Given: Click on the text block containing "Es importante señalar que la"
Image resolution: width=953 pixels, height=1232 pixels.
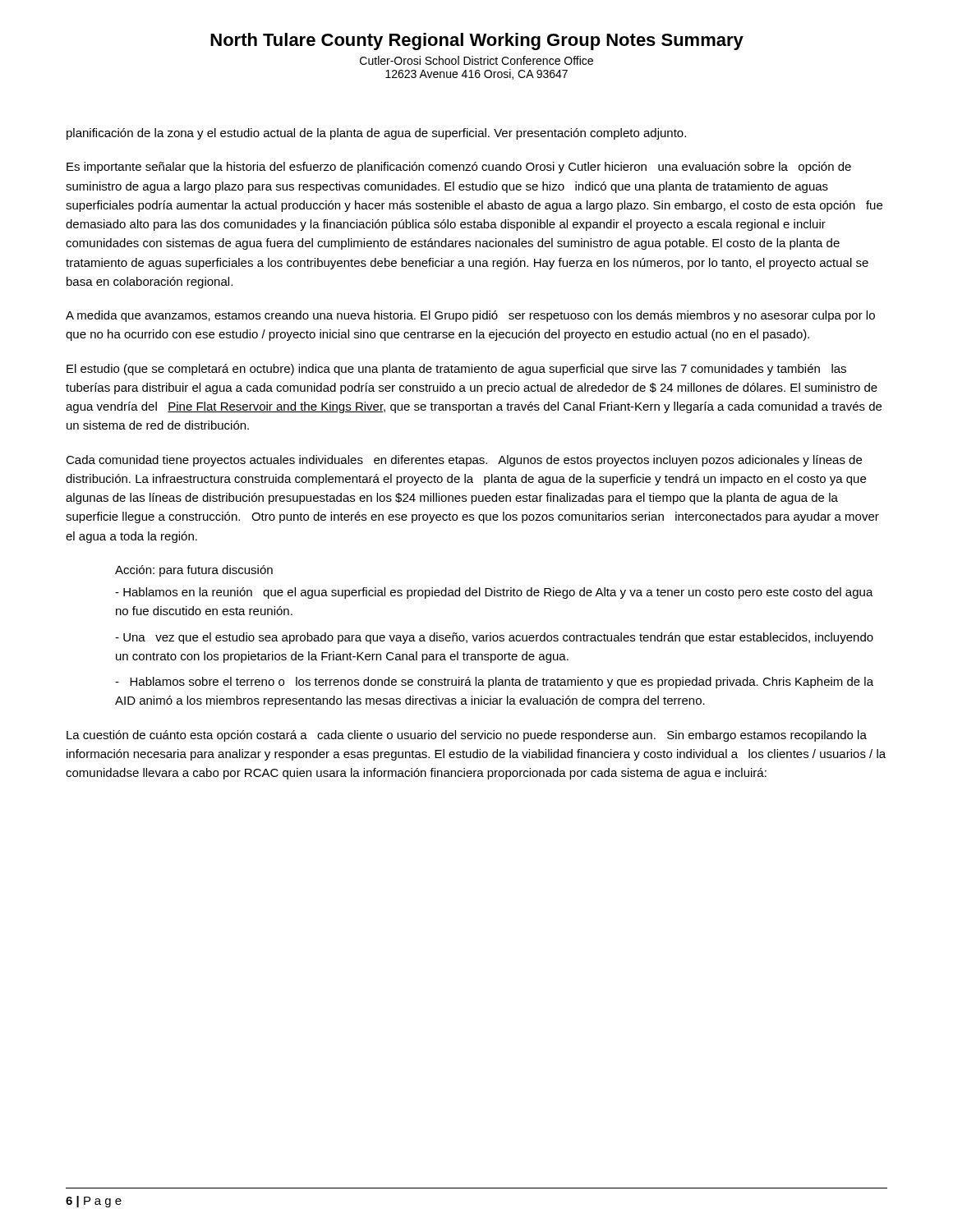Looking at the screenshot, I should click(474, 224).
